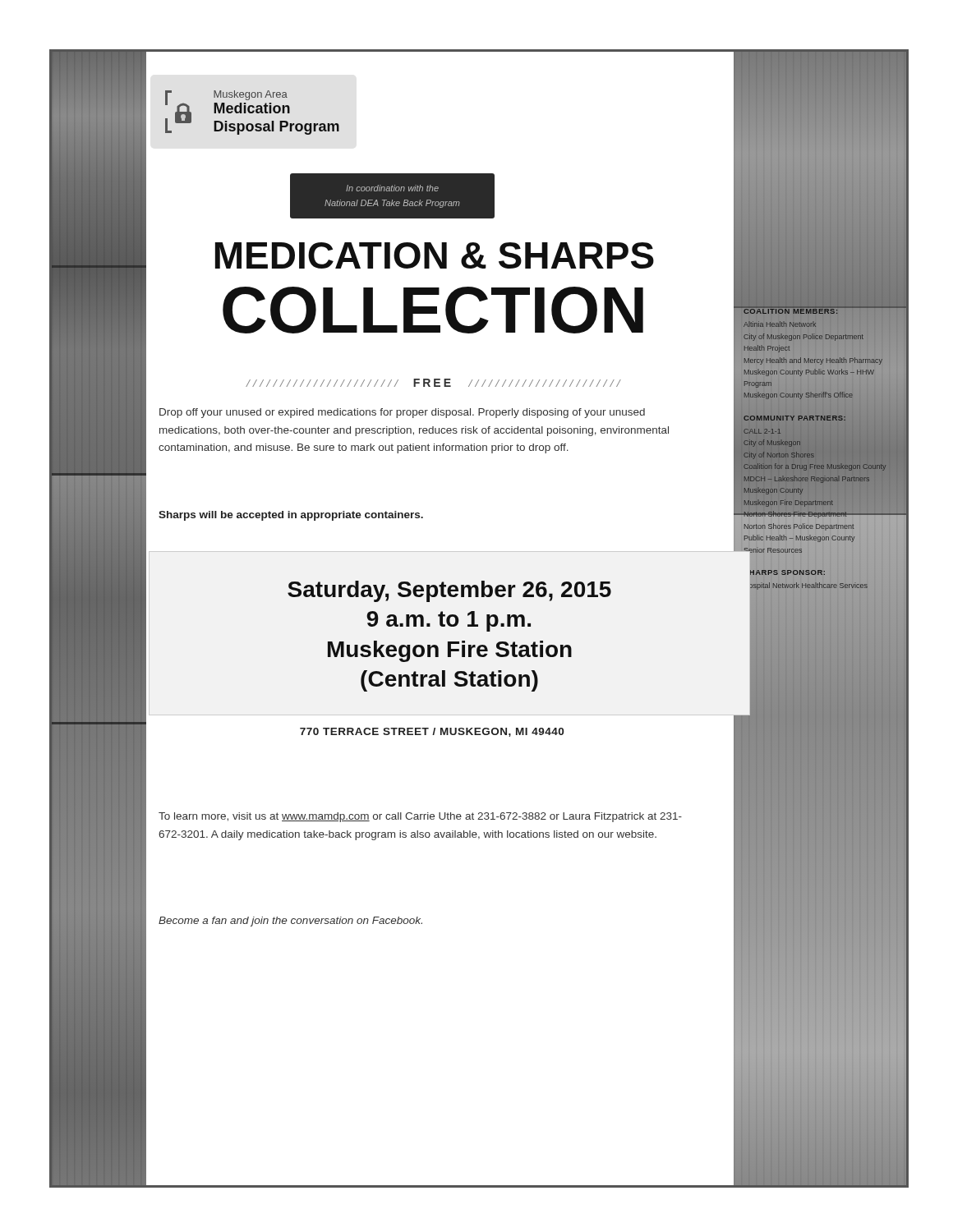Viewport: 953px width, 1232px height.
Task: Find the list item containing "City of Norton Shores"
Action: pos(779,455)
